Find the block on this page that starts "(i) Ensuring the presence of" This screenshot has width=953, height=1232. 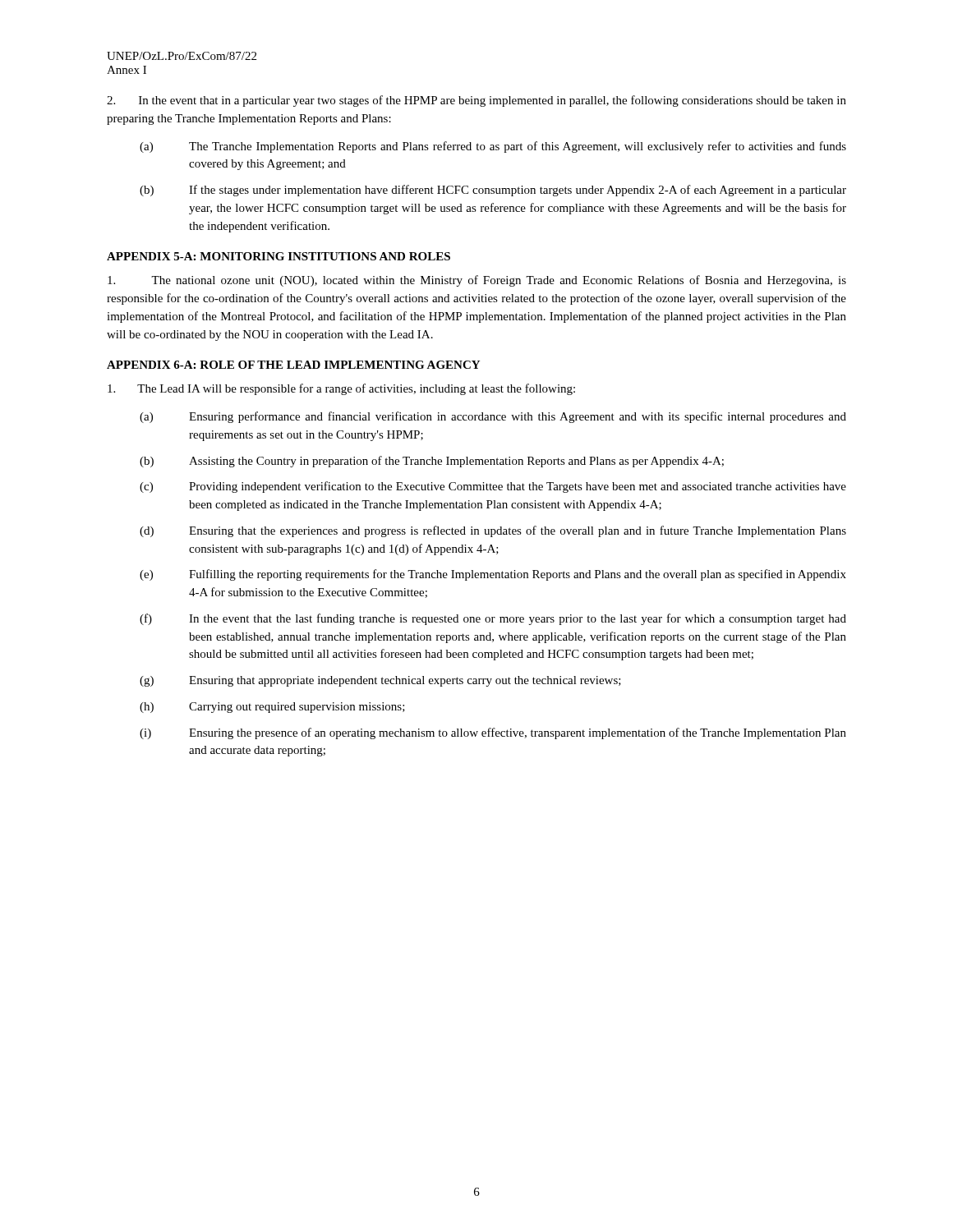click(x=476, y=742)
